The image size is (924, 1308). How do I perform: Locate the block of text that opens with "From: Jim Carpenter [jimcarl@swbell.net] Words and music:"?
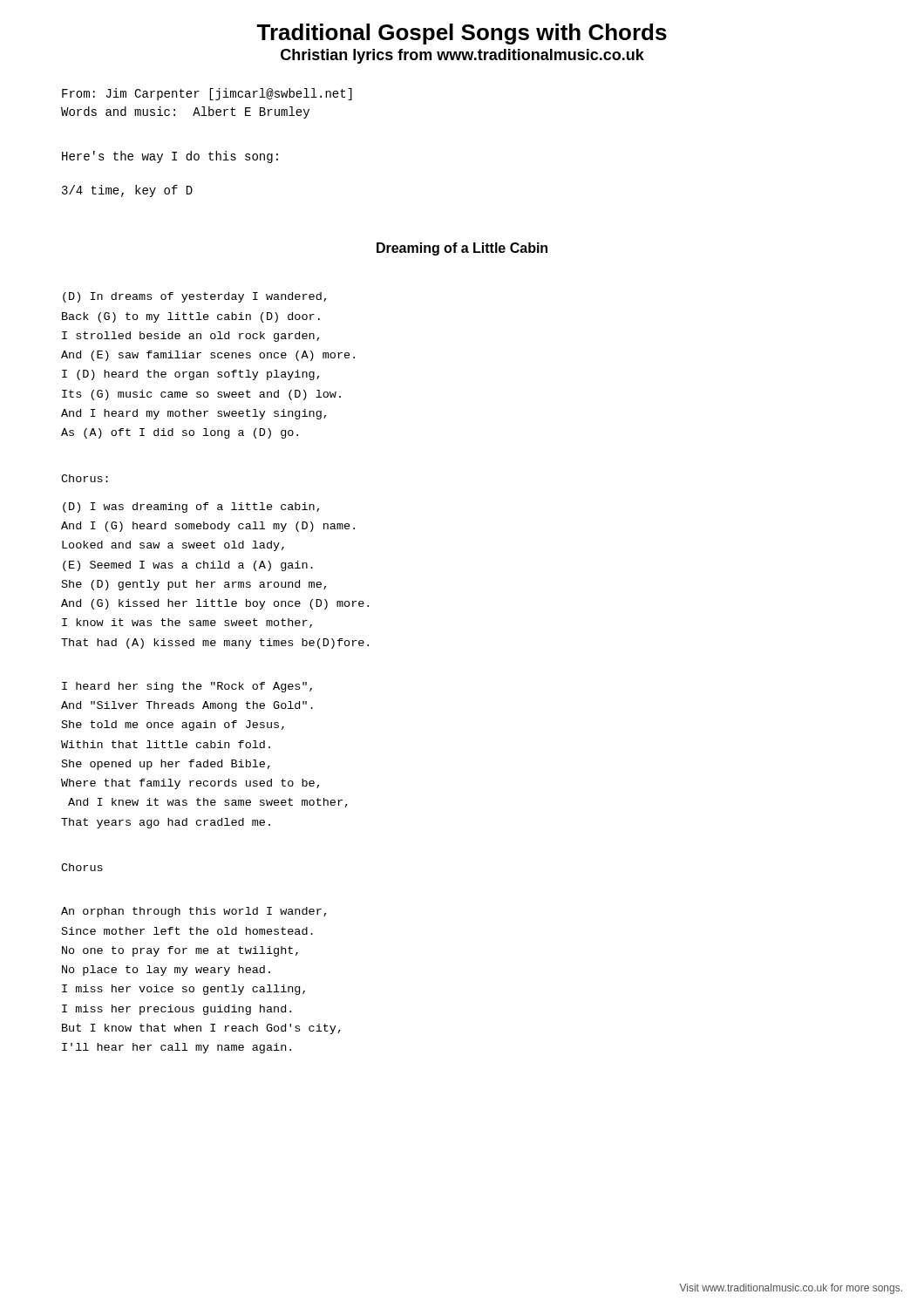pos(207,103)
